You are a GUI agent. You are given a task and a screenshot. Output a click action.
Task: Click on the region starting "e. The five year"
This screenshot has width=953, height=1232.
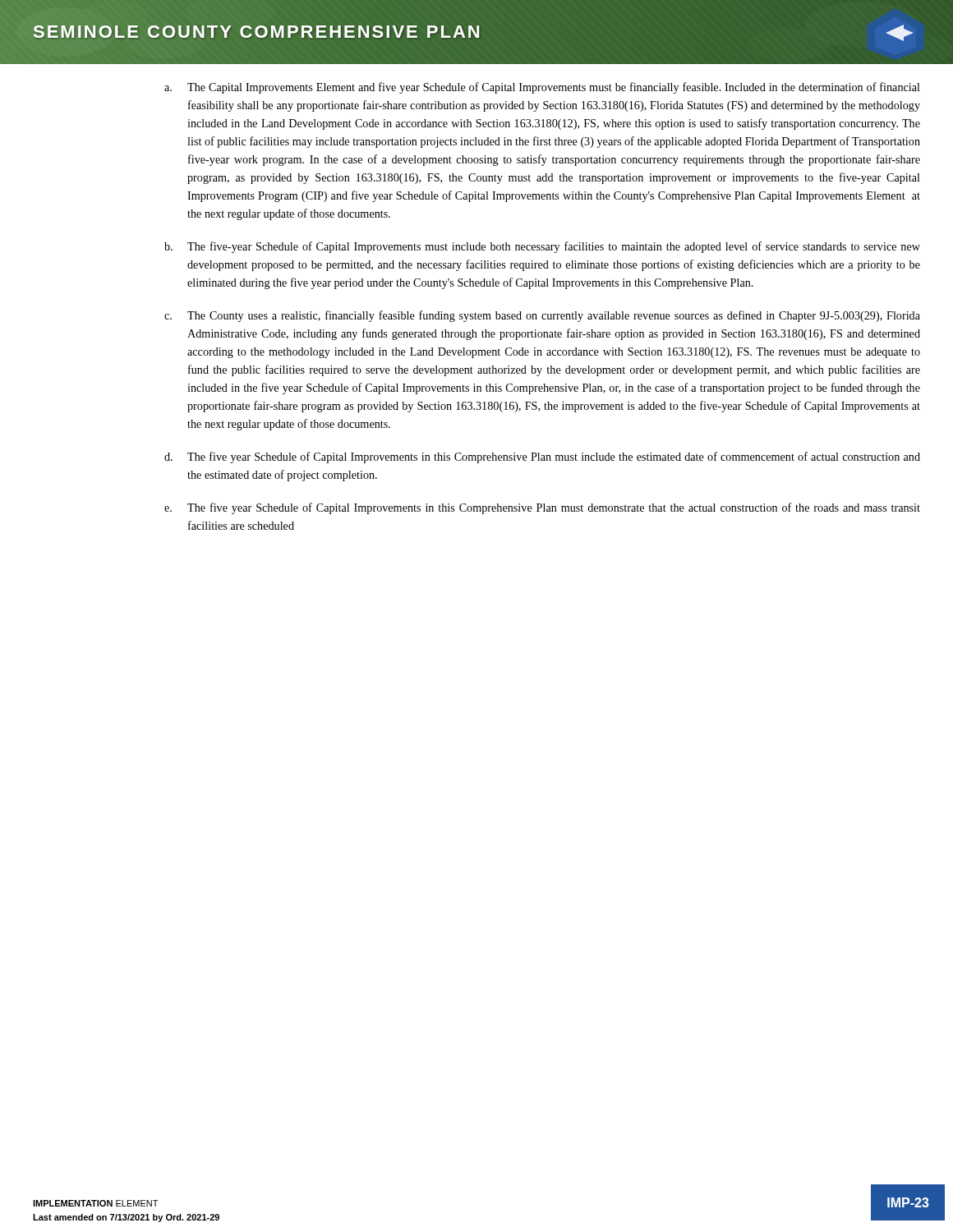542,517
